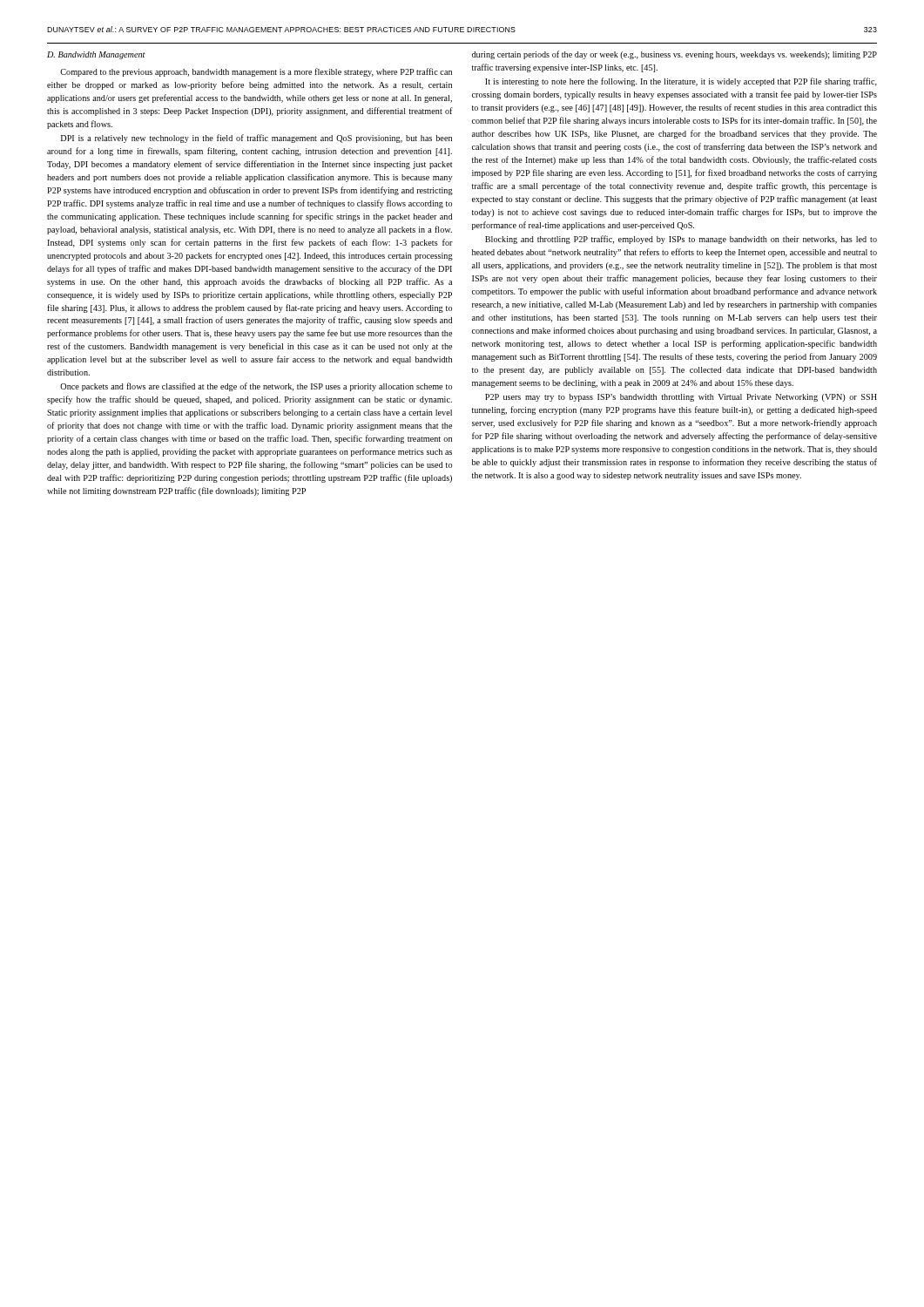Locate a section header

pos(96,54)
